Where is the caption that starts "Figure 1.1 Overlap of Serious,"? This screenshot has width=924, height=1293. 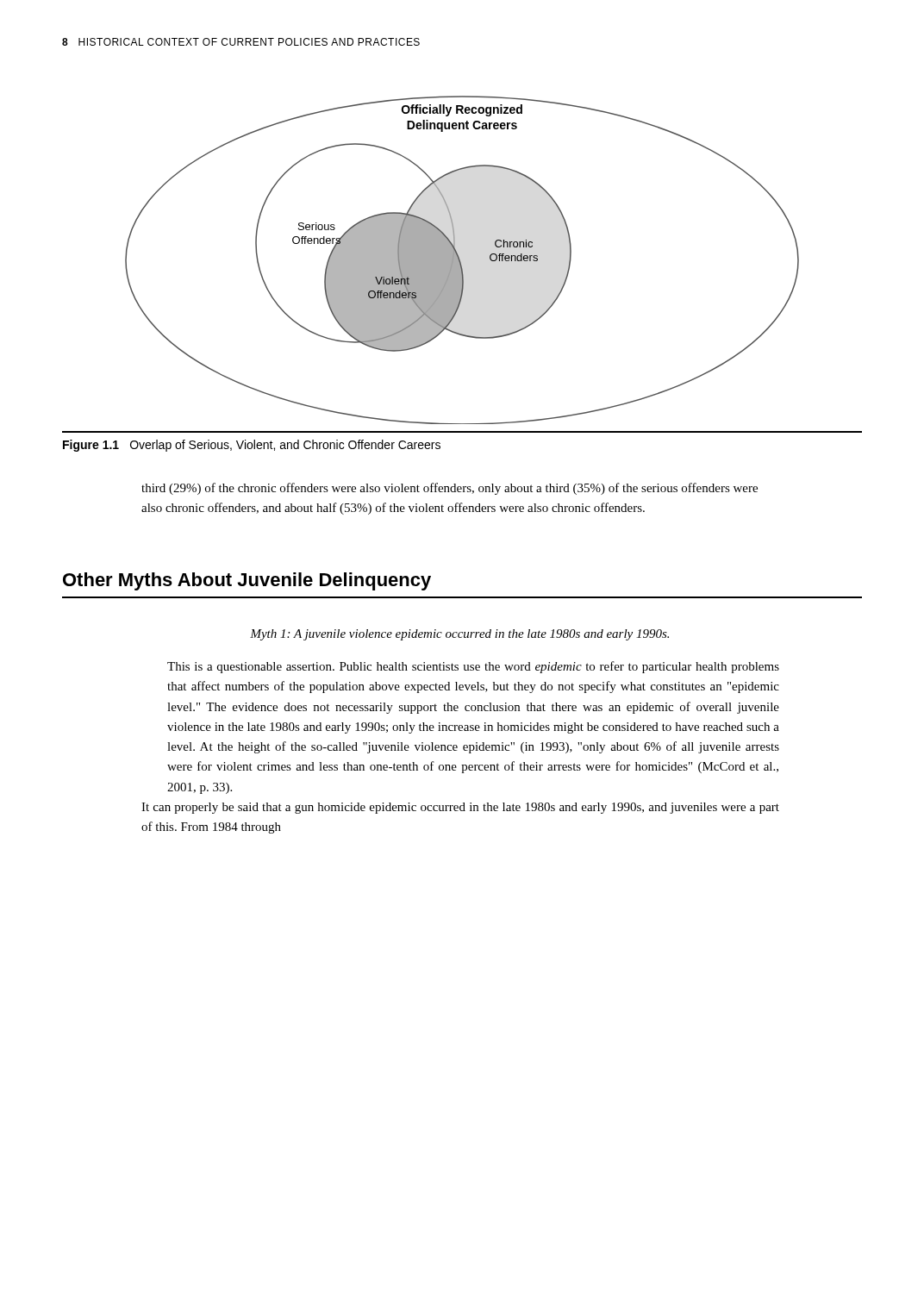[251, 445]
